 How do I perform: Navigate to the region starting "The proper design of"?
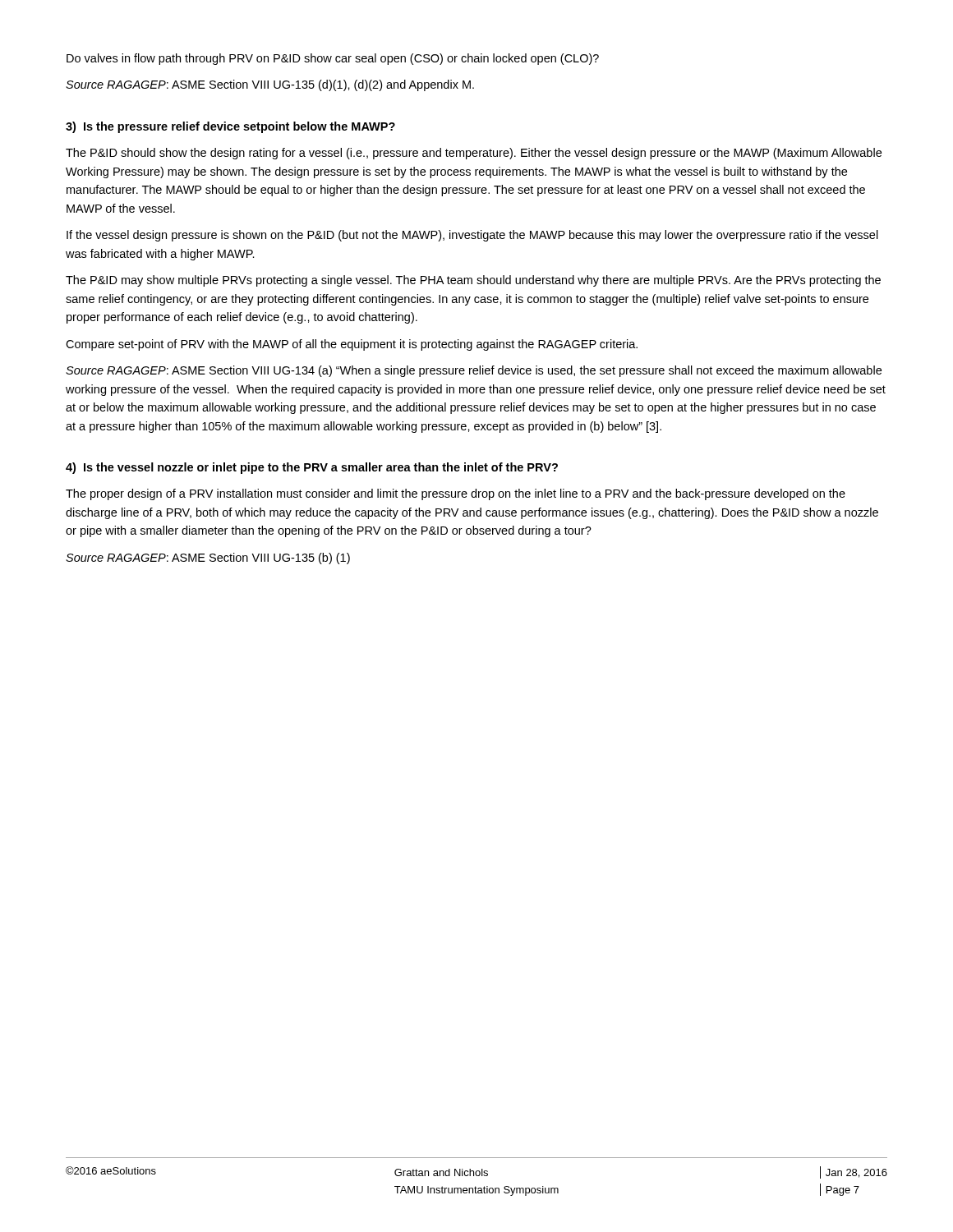pyautogui.click(x=472, y=512)
